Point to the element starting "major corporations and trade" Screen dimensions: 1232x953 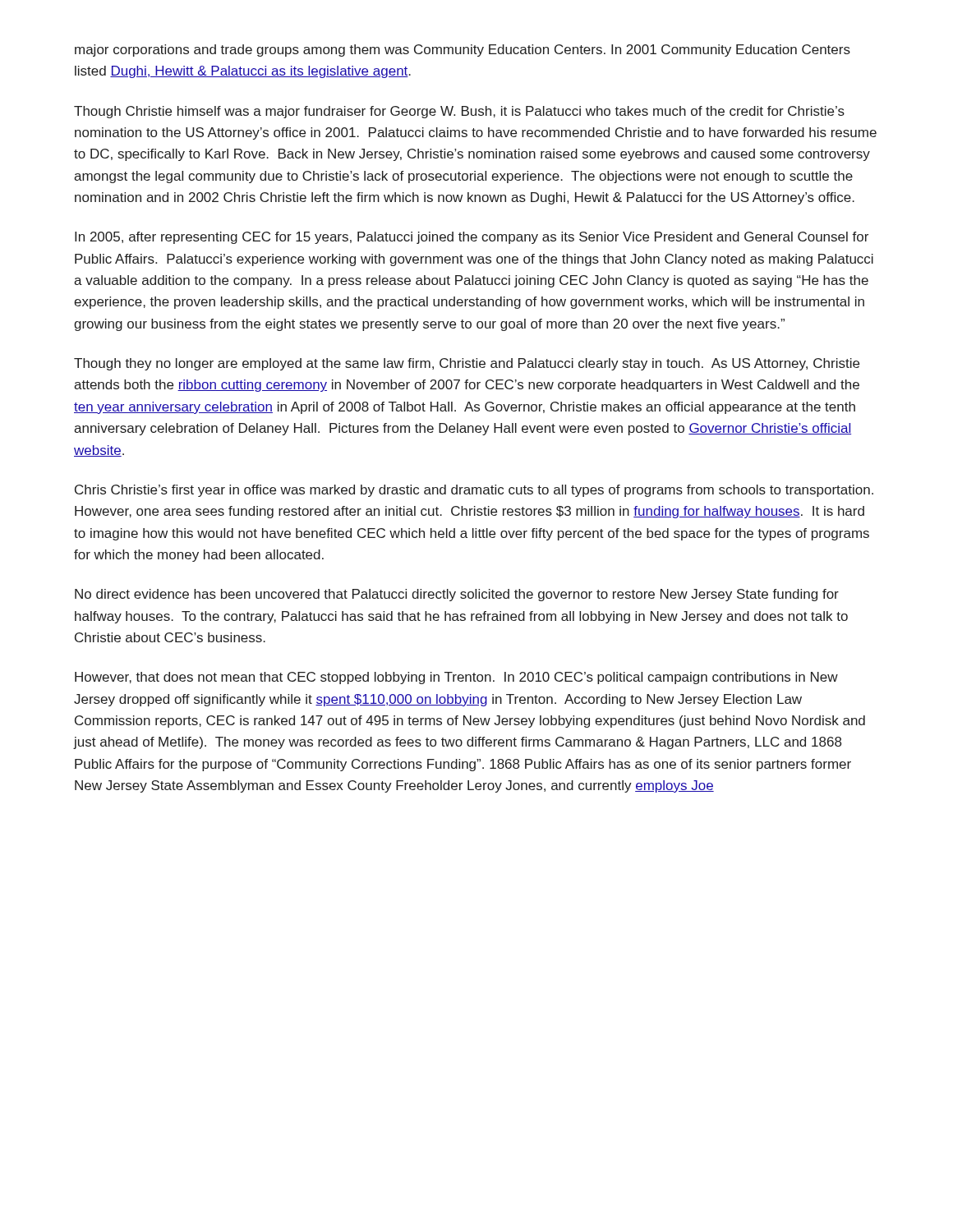click(x=476, y=61)
